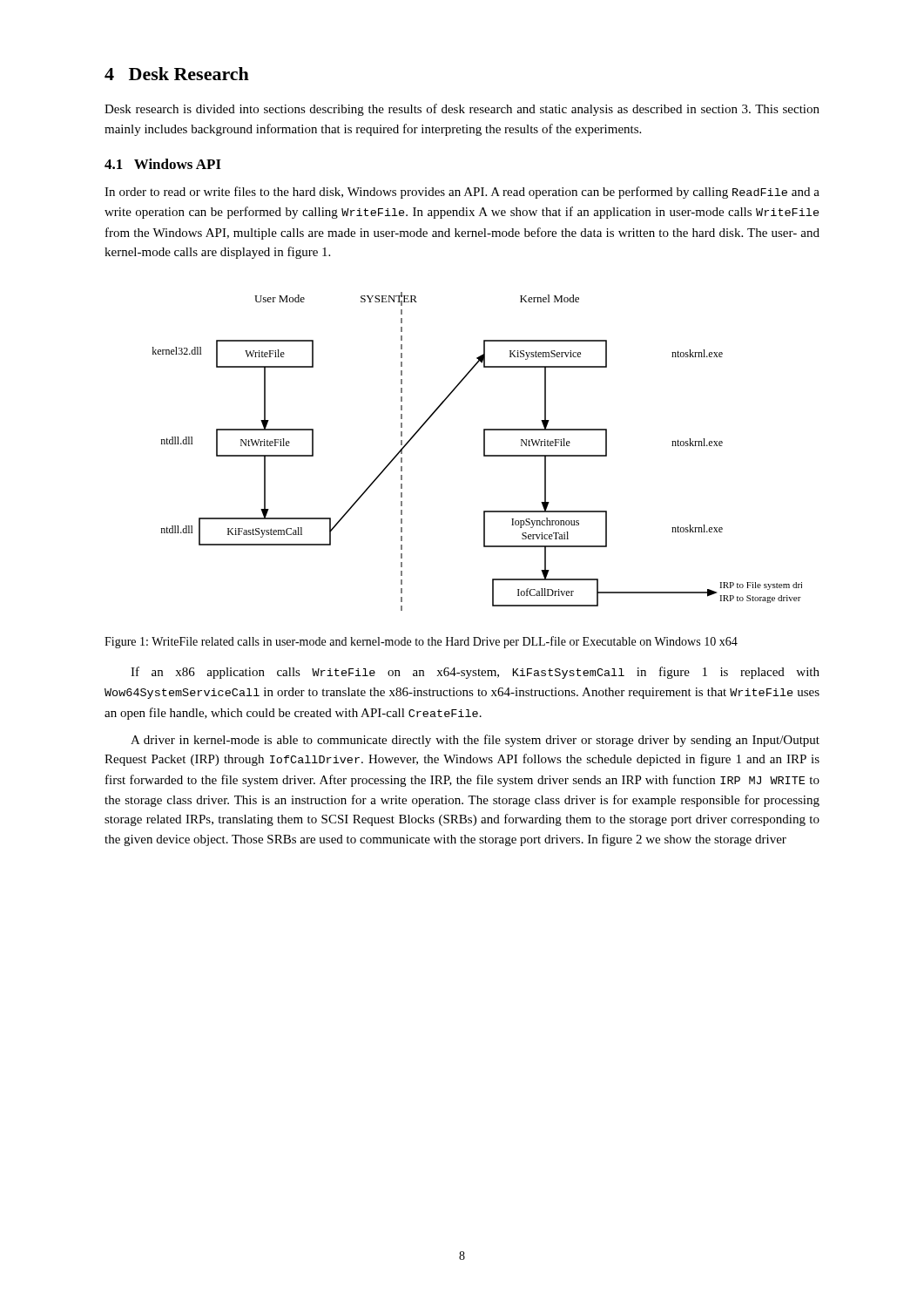924x1307 pixels.
Task: Navigate to the passage starting "4.1 Windows API"
Action: pyautogui.click(x=163, y=164)
